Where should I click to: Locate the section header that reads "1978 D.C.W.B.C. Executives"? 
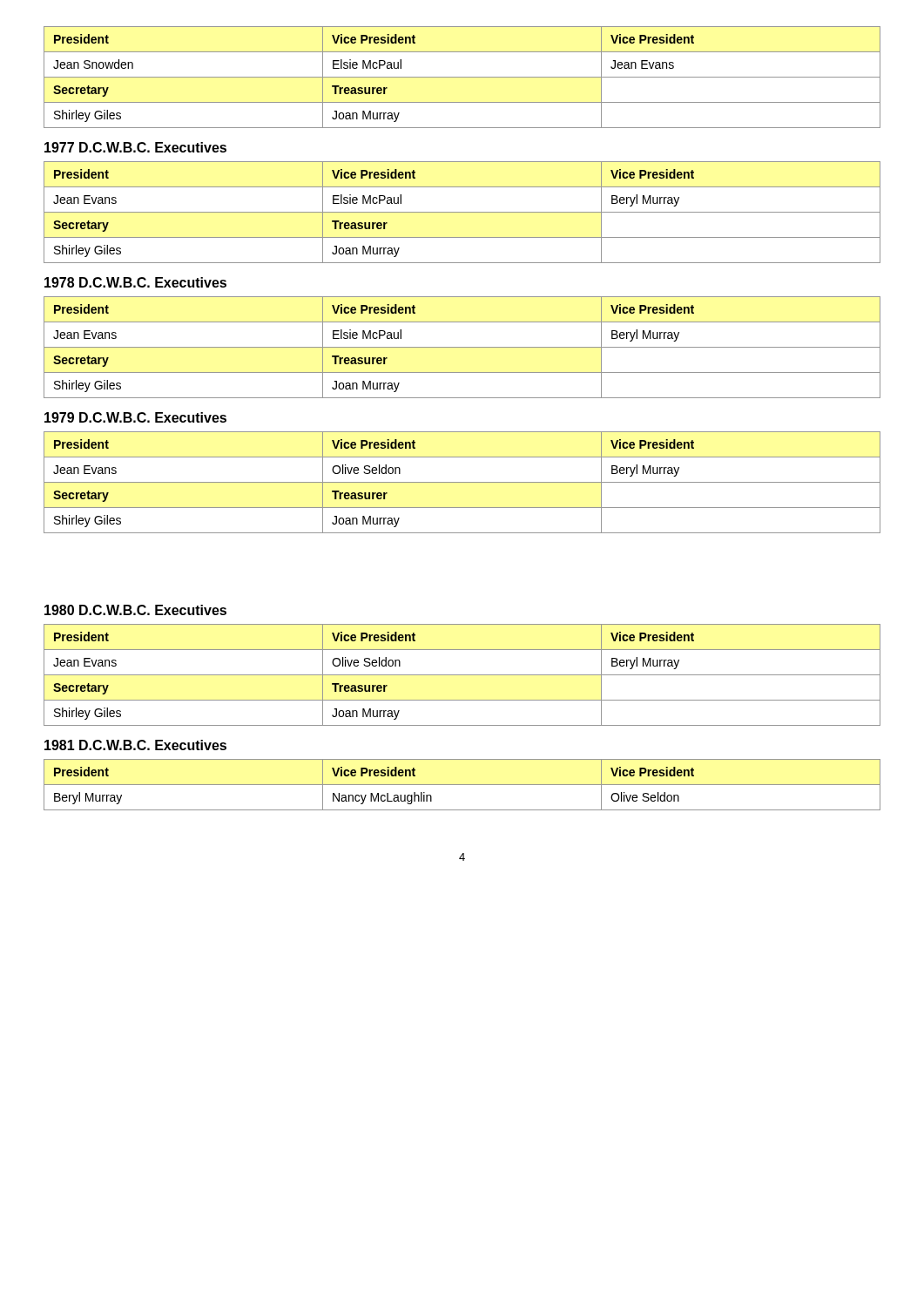click(x=135, y=283)
